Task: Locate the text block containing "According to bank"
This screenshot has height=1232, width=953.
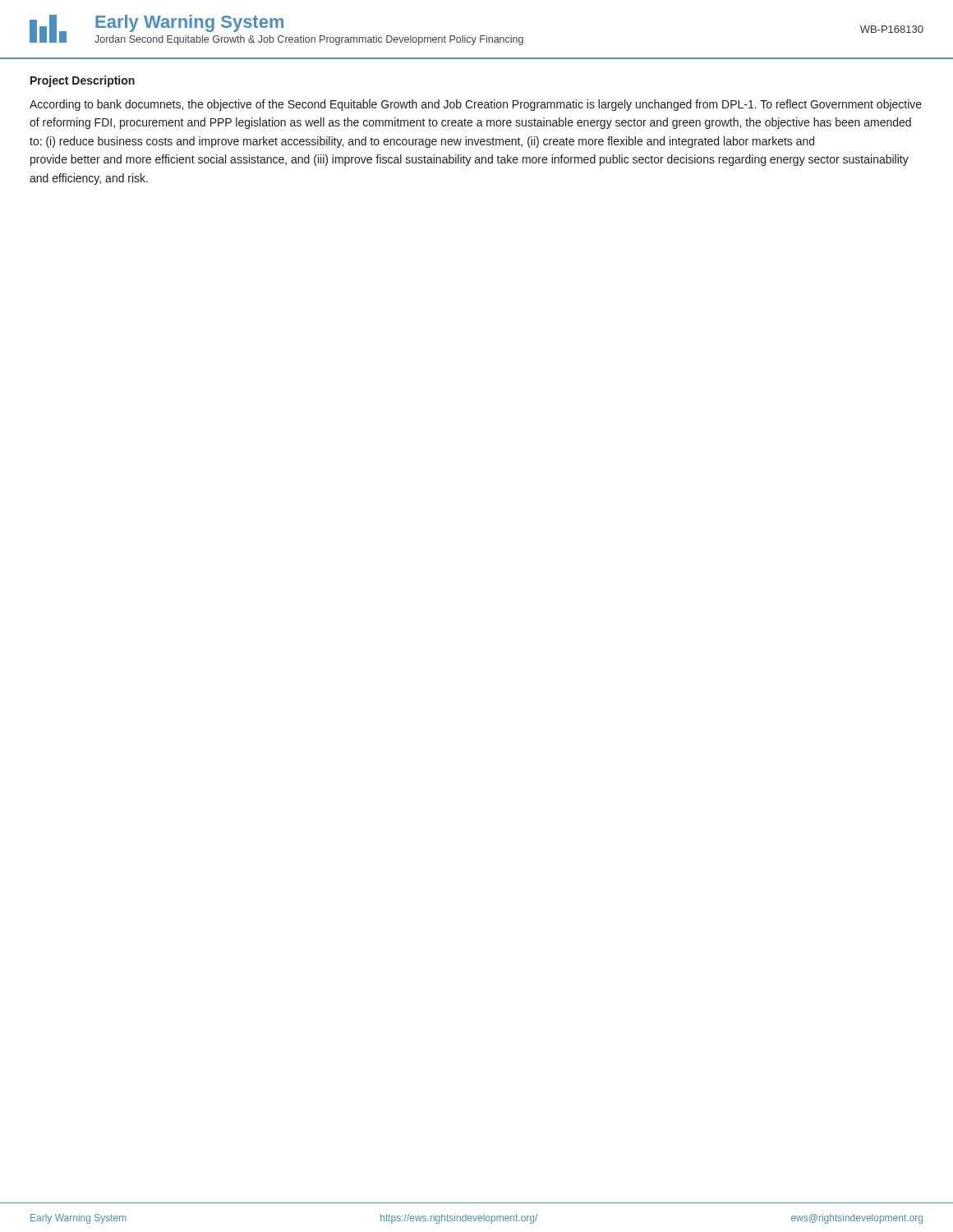Action: coord(476,141)
